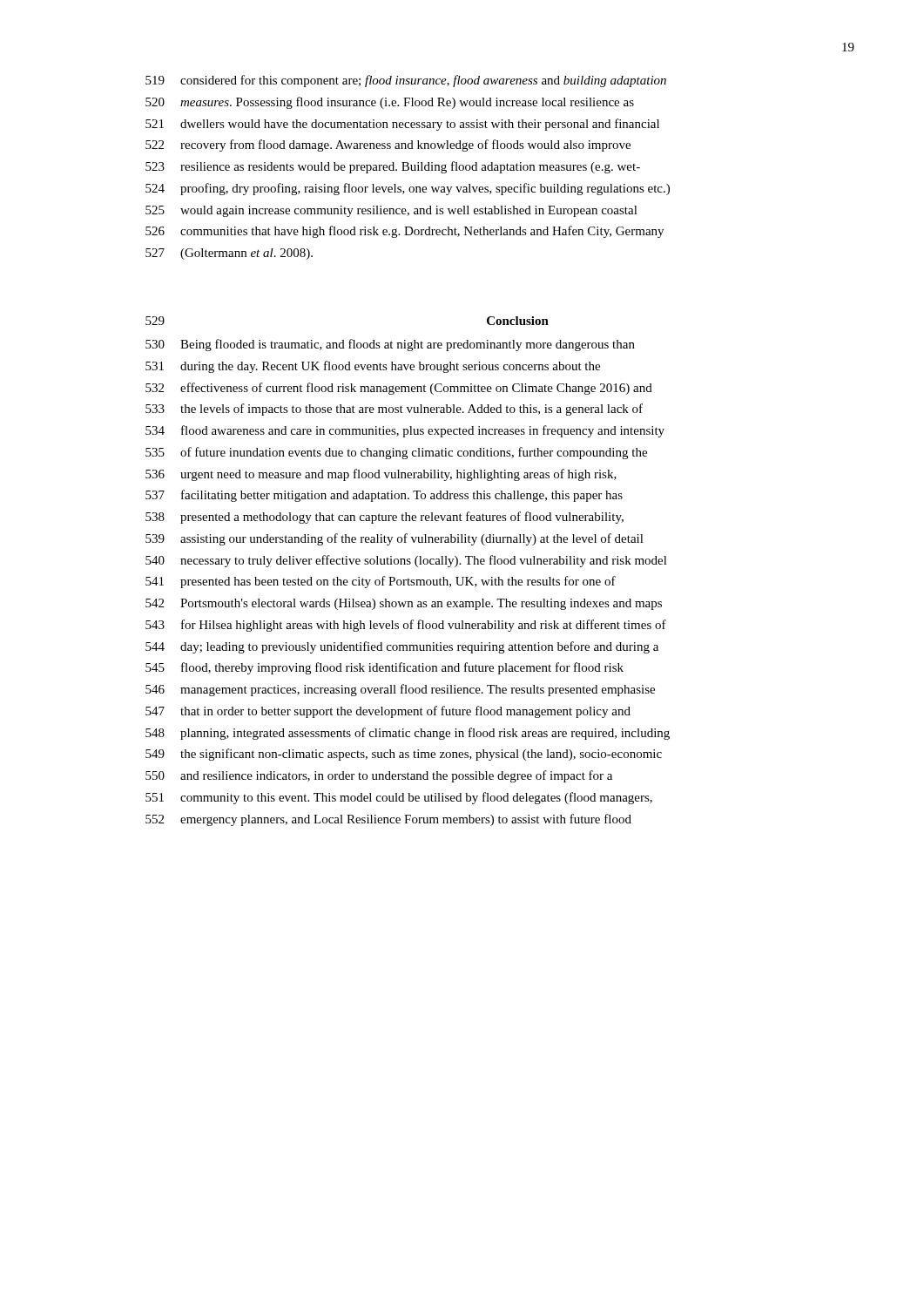Select the block starting "543 for Hilsea highlight areas with high"

click(x=487, y=625)
